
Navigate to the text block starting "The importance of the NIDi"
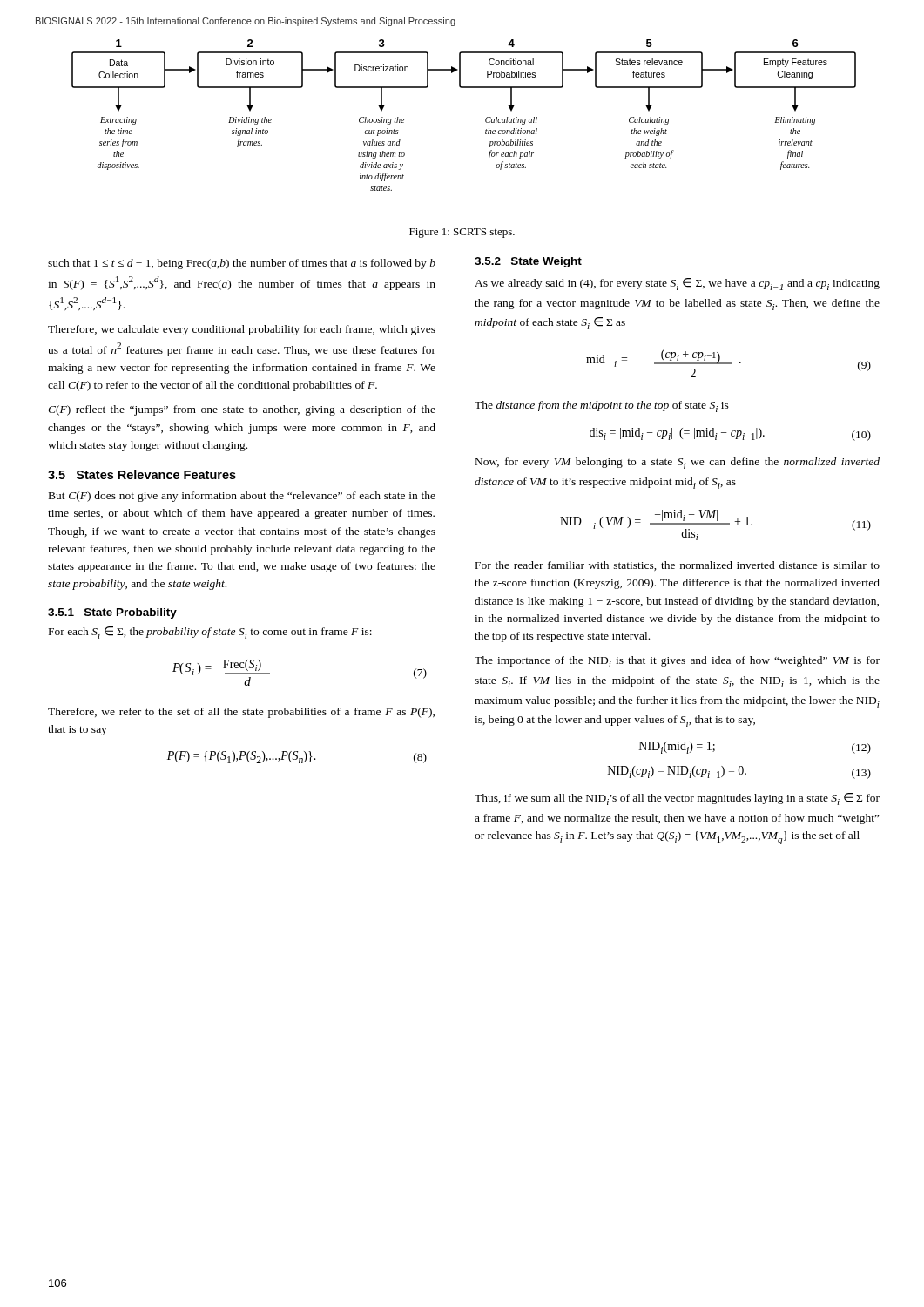coord(677,691)
